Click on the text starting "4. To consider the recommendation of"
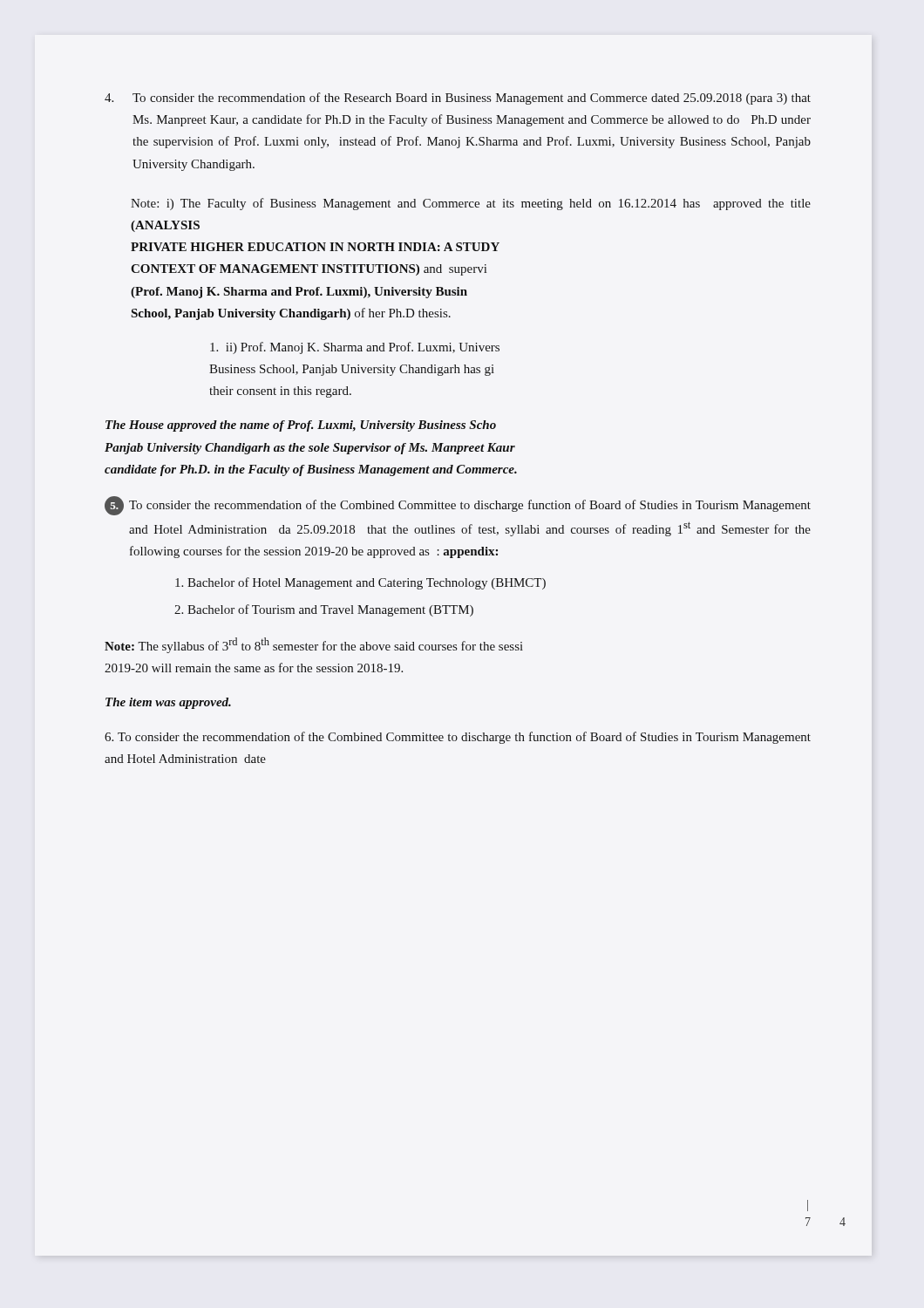Viewport: 924px width, 1308px height. (x=458, y=131)
